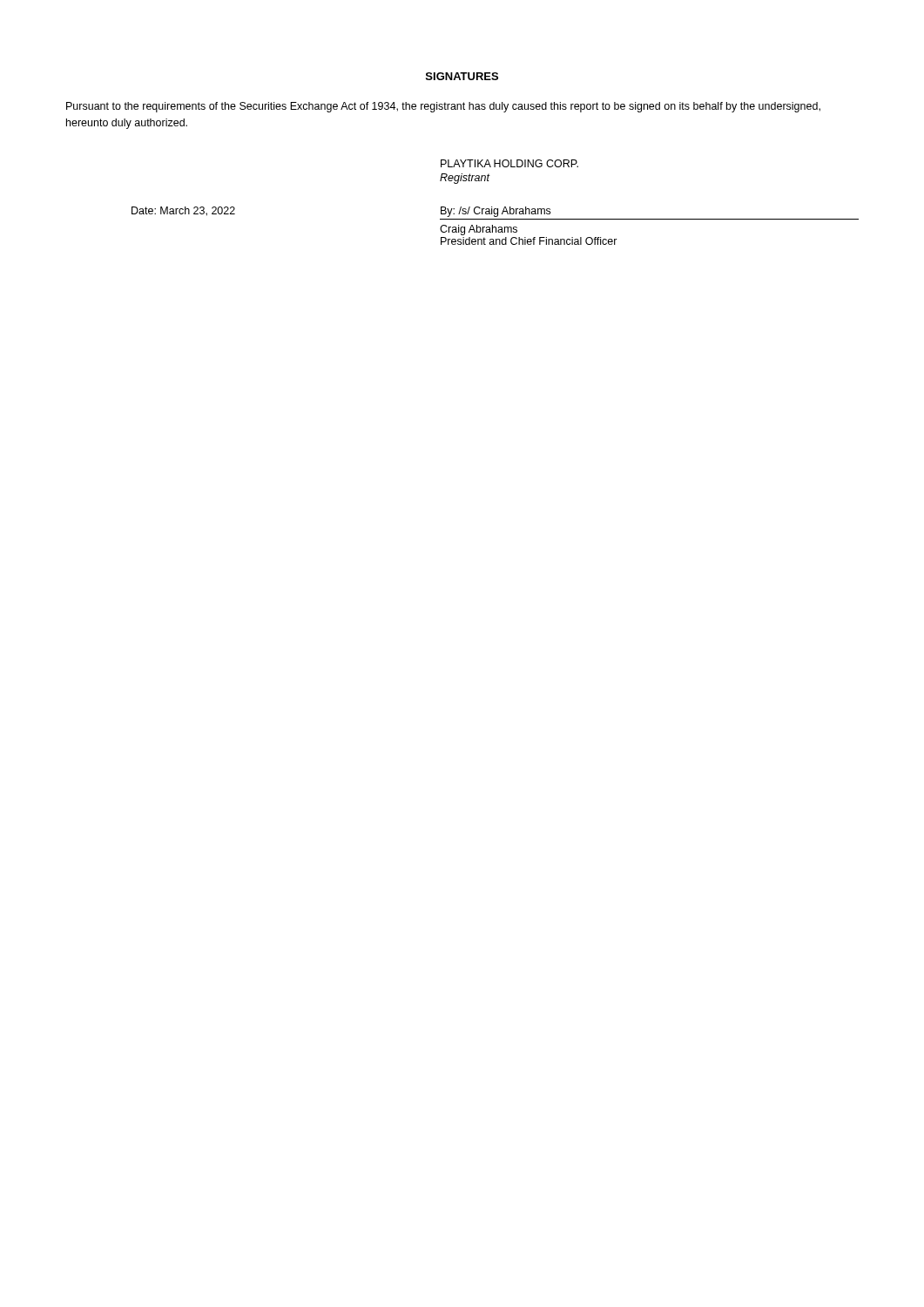This screenshot has height=1307, width=924.
Task: Click on the text block that says "Pursuant to the requirements of the Securities Exchange"
Action: click(x=443, y=114)
